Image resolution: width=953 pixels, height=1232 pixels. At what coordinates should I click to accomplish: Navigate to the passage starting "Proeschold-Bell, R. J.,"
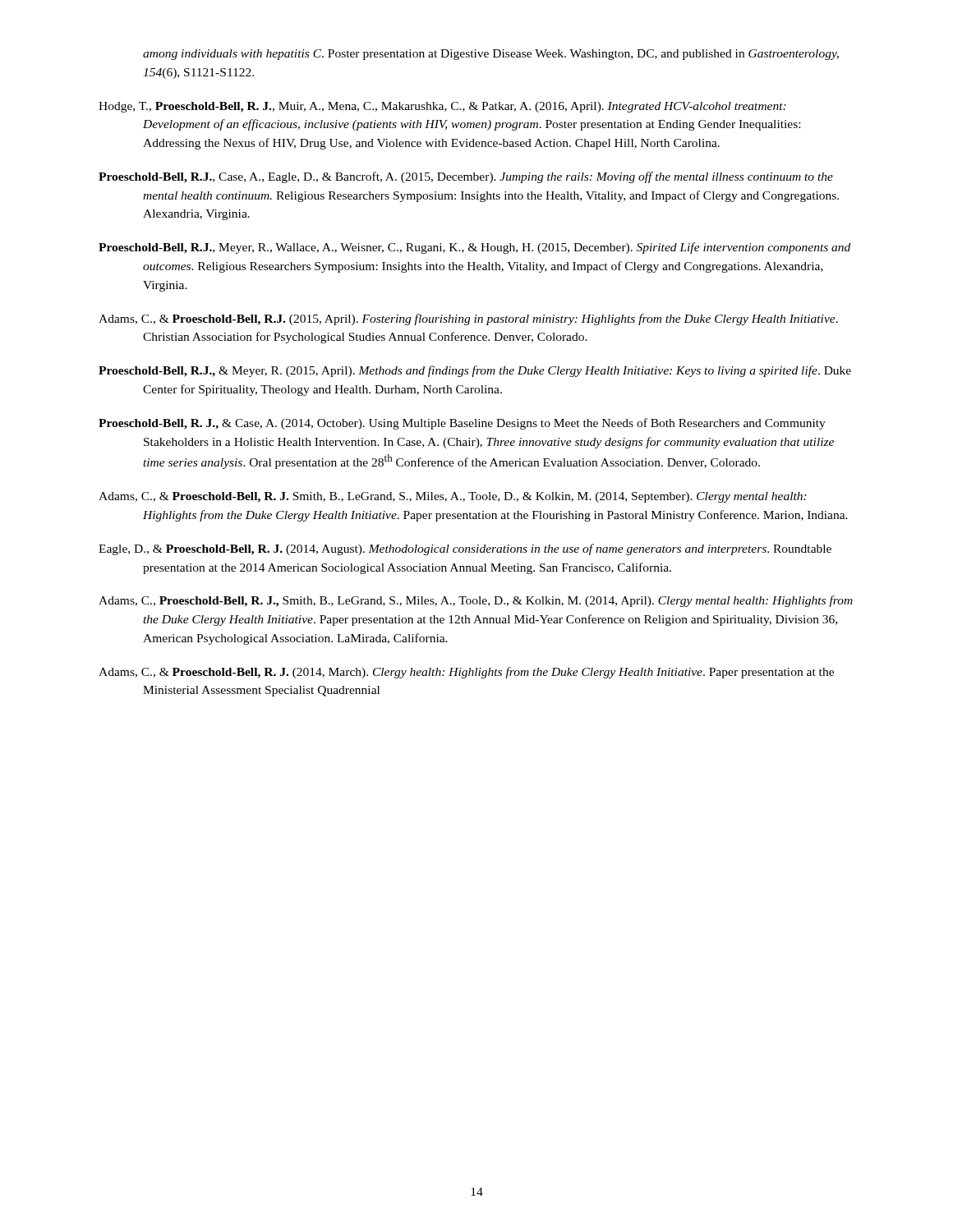[466, 442]
